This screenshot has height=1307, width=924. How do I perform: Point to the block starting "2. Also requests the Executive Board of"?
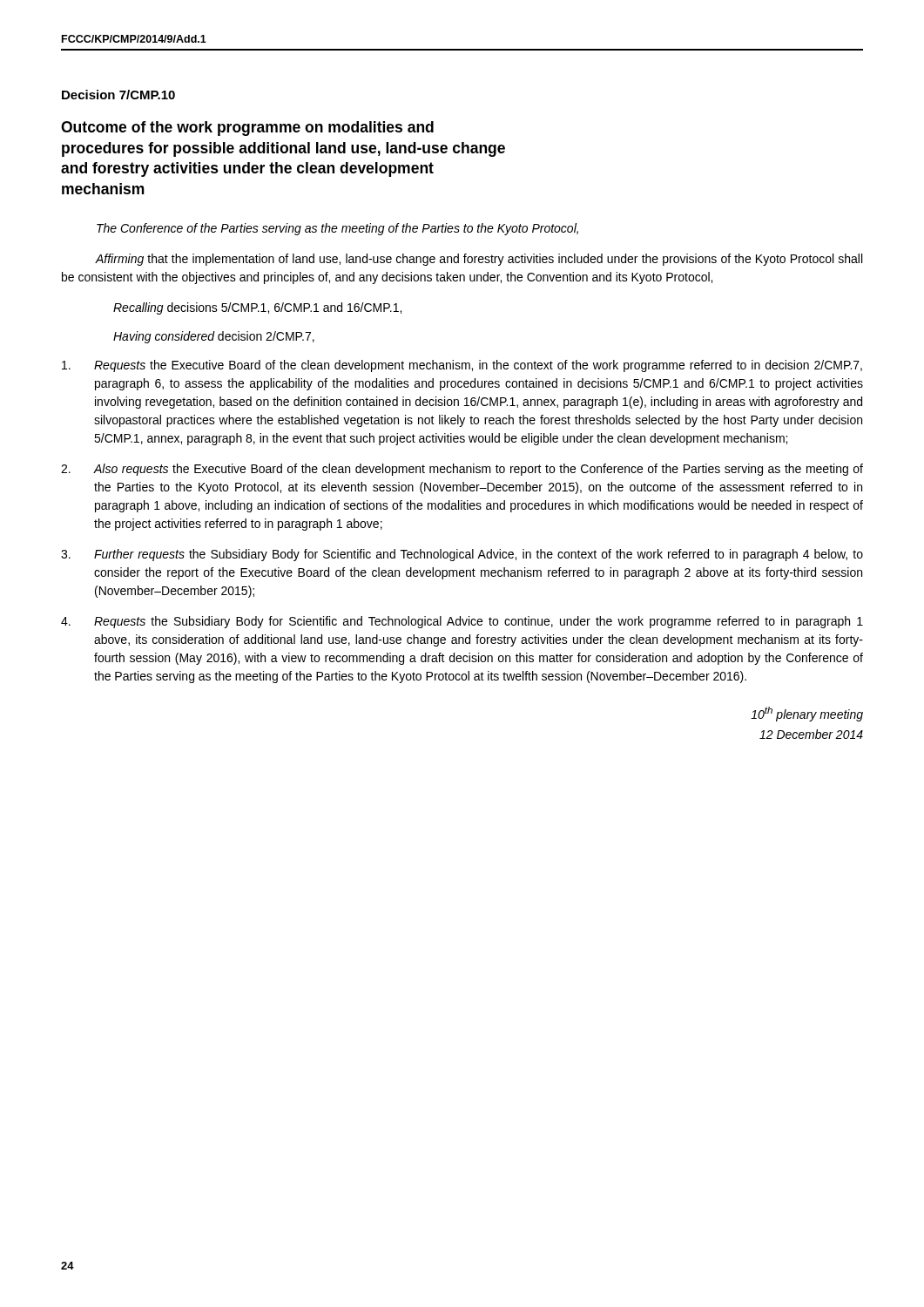click(462, 496)
